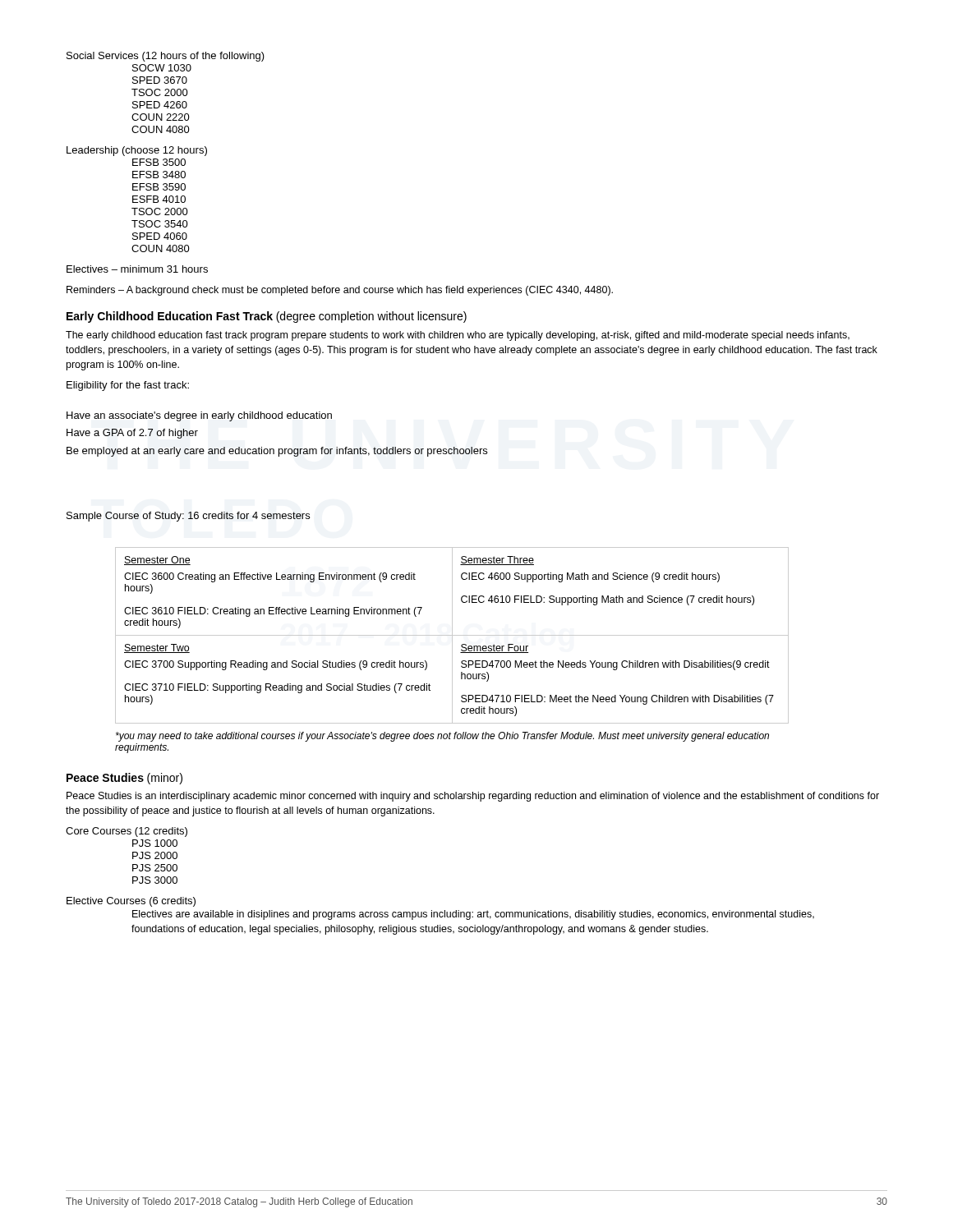Select the table
The width and height of the screenshot is (953, 1232).
pyautogui.click(x=476, y=635)
